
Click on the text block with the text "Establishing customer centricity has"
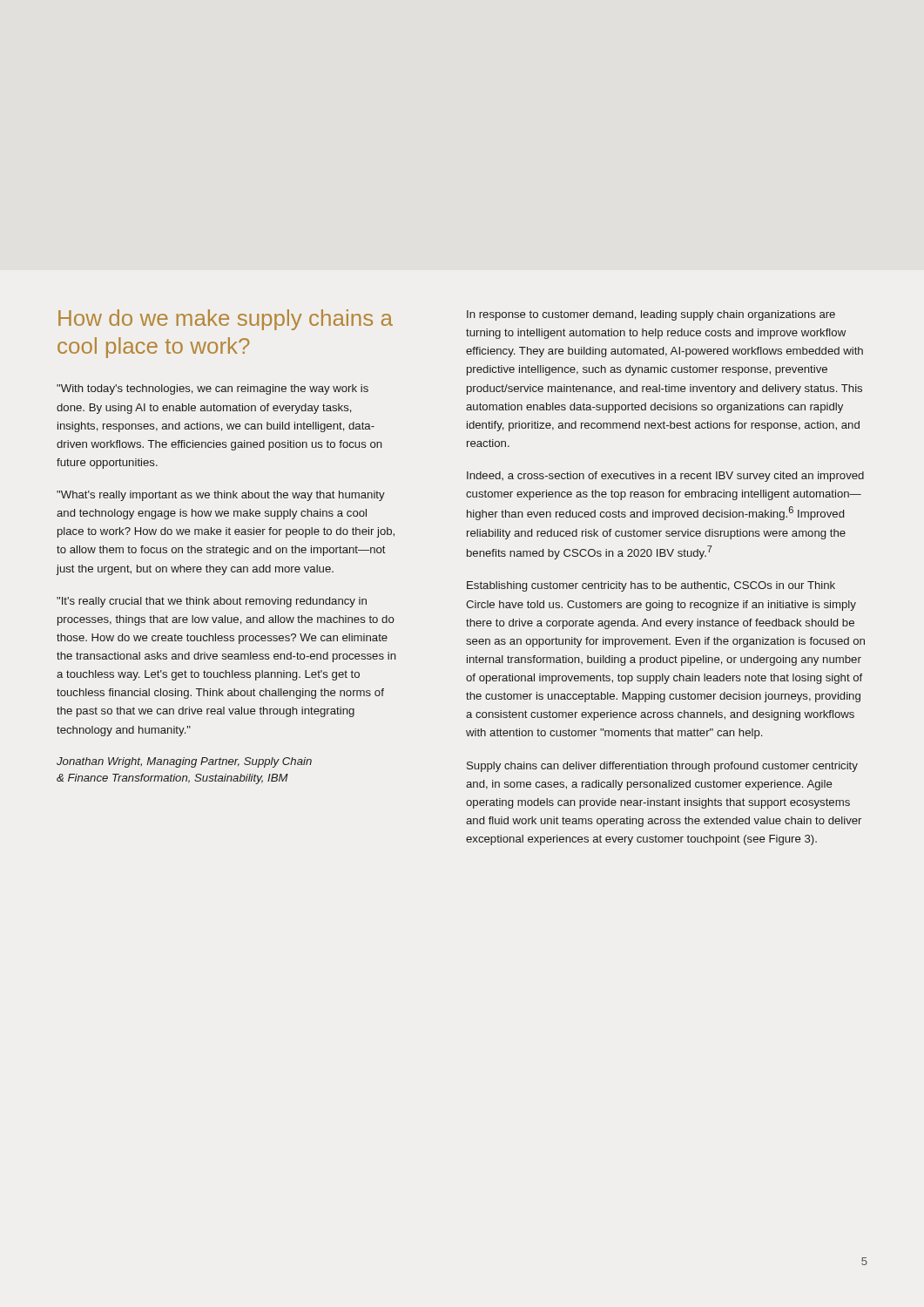tap(666, 659)
